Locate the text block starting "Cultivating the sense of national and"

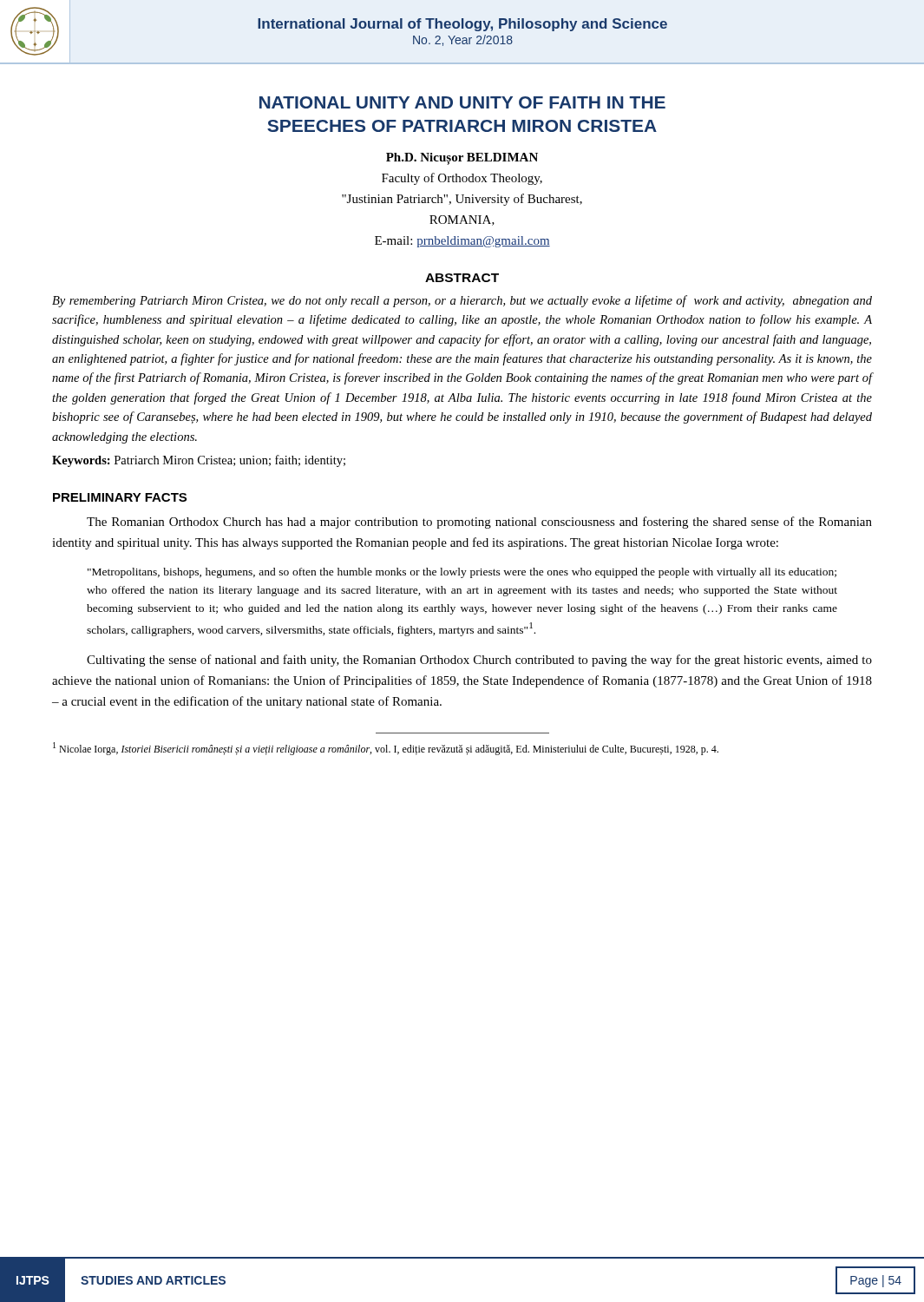[462, 681]
